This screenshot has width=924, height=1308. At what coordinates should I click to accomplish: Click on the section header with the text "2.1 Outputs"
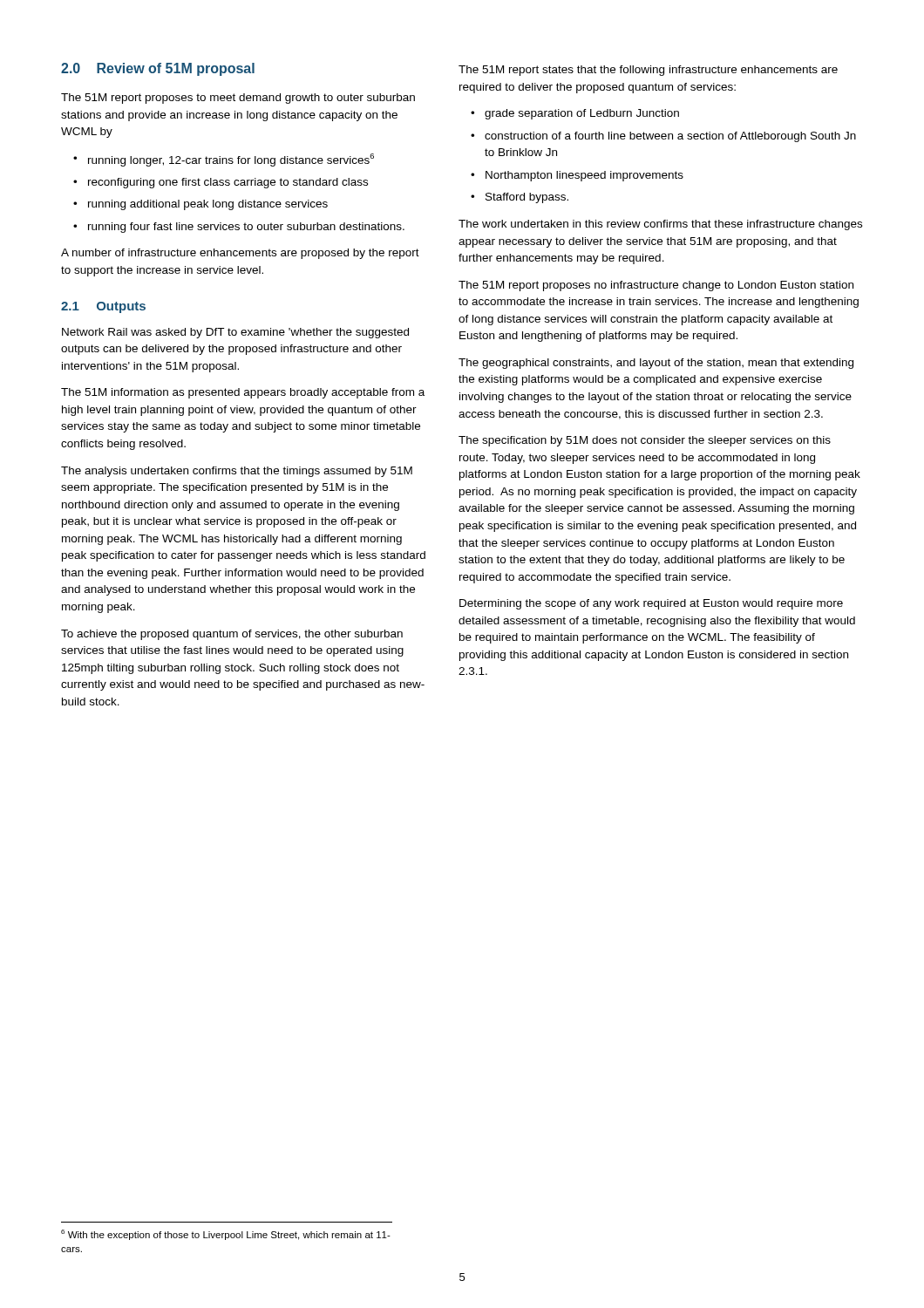tap(103, 307)
